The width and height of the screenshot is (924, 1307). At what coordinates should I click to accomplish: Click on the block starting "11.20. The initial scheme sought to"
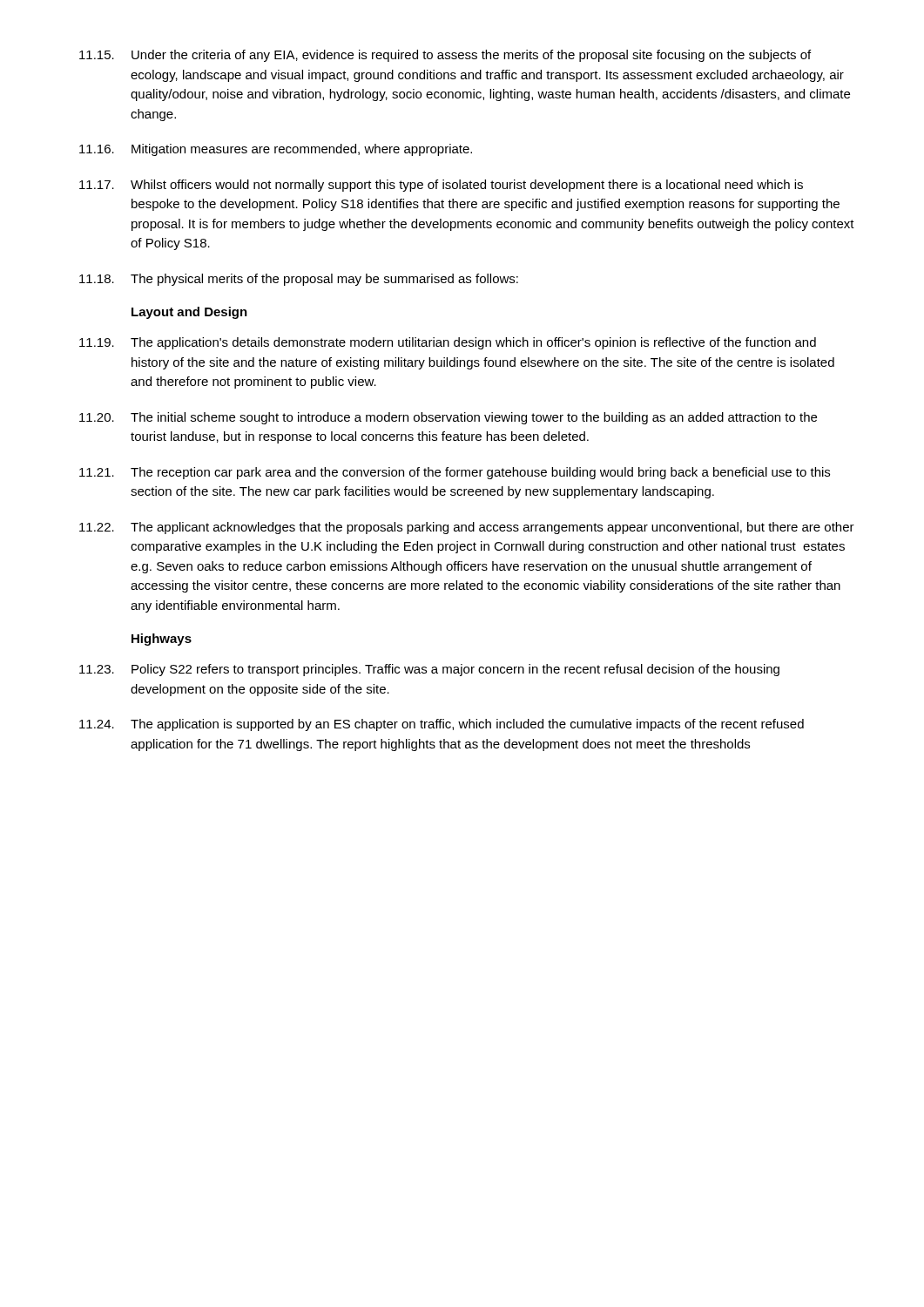pyautogui.click(x=466, y=427)
